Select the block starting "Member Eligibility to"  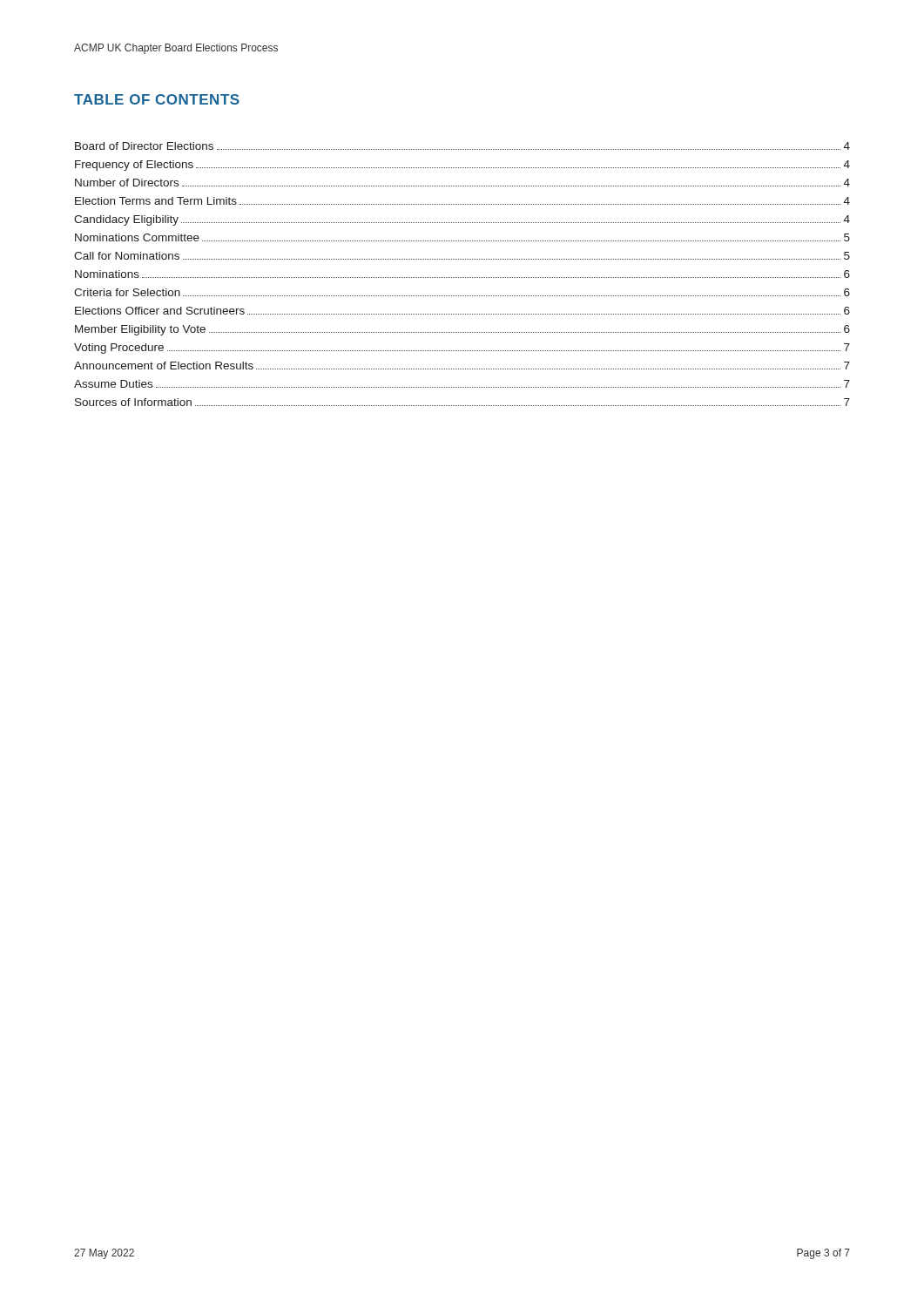pyautogui.click(x=462, y=329)
